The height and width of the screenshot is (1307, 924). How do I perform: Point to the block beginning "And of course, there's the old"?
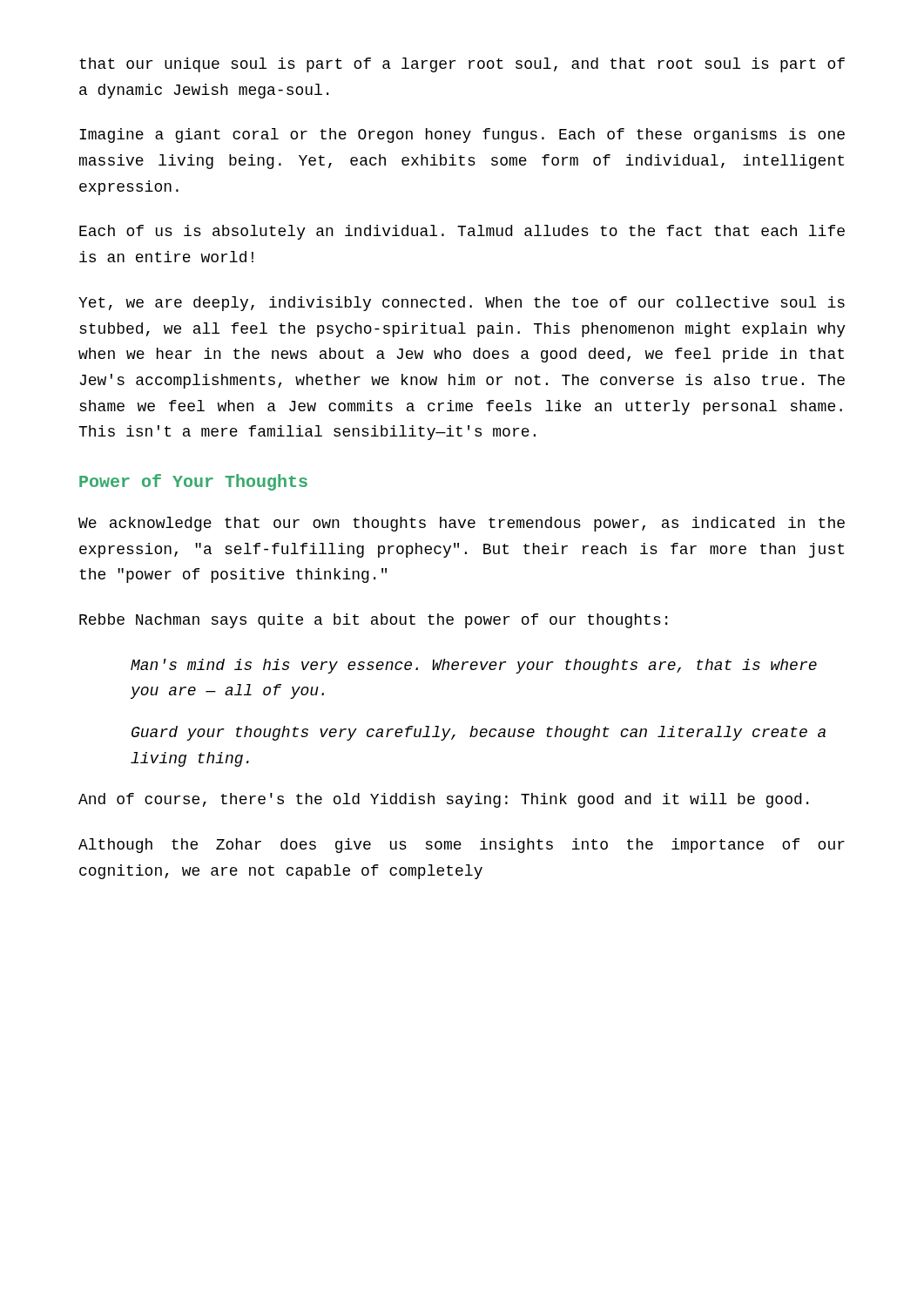click(445, 800)
